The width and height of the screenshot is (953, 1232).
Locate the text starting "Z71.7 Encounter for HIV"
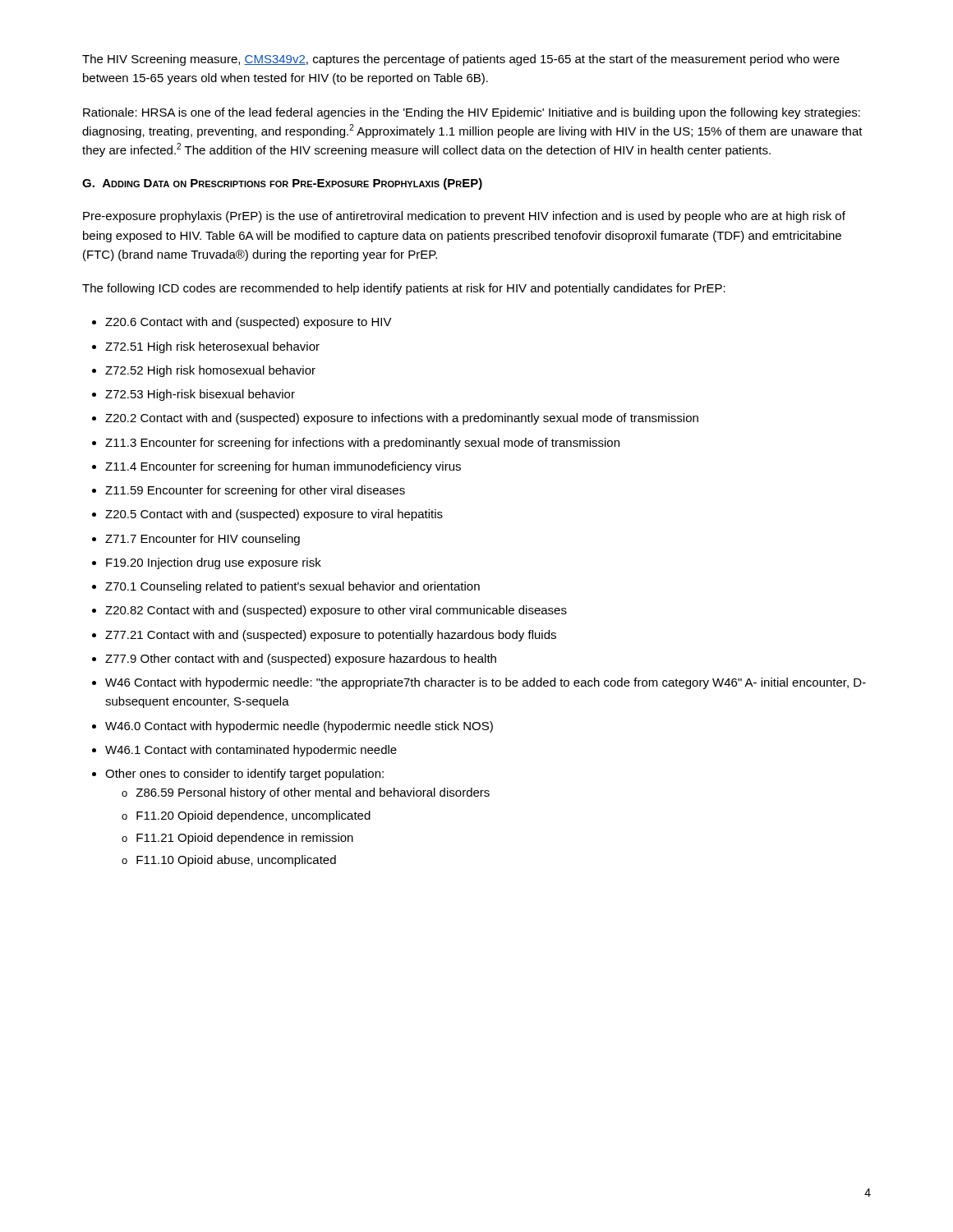pos(203,538)
